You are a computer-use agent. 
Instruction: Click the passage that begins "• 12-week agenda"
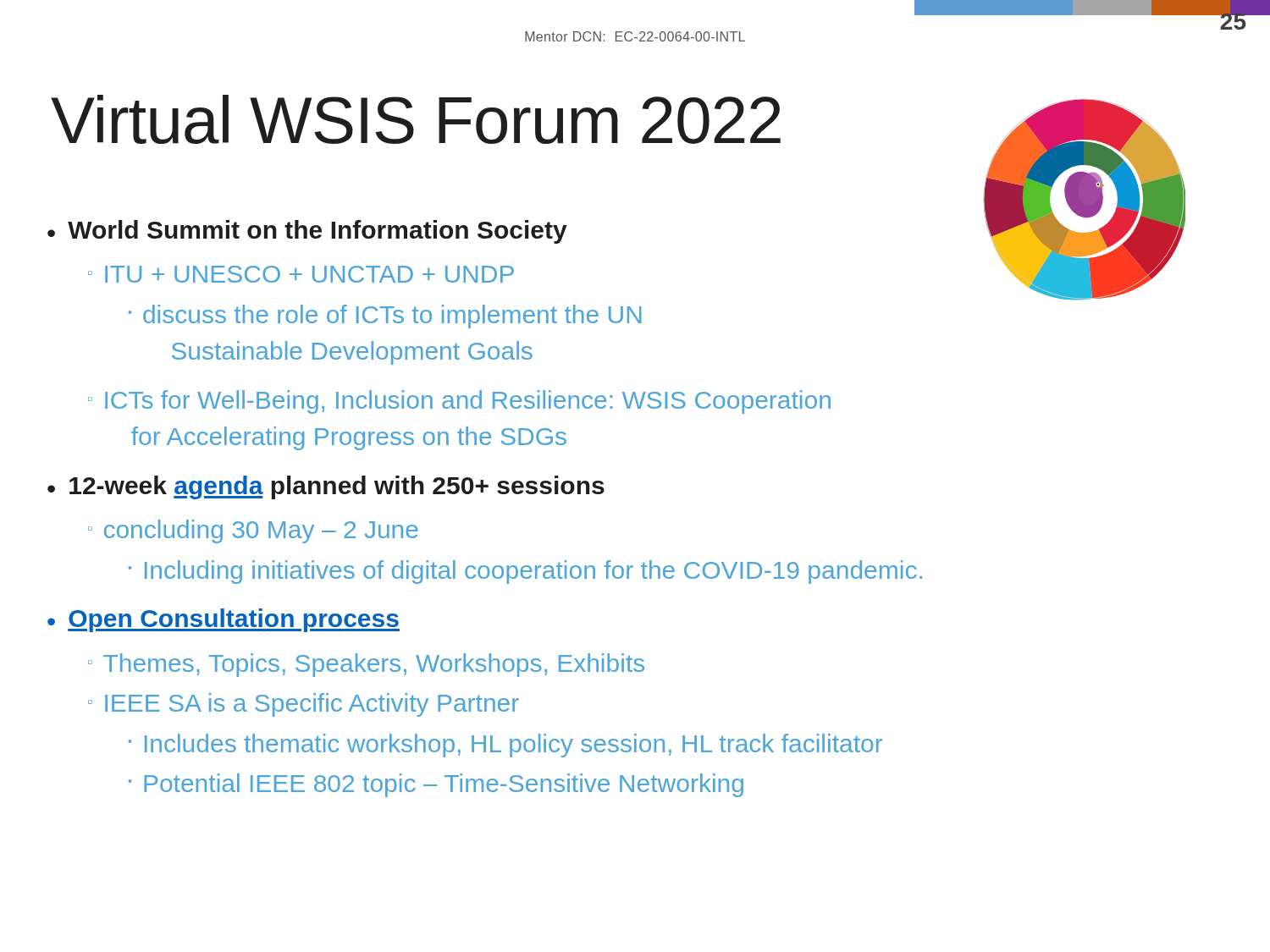tap(326, 488)
